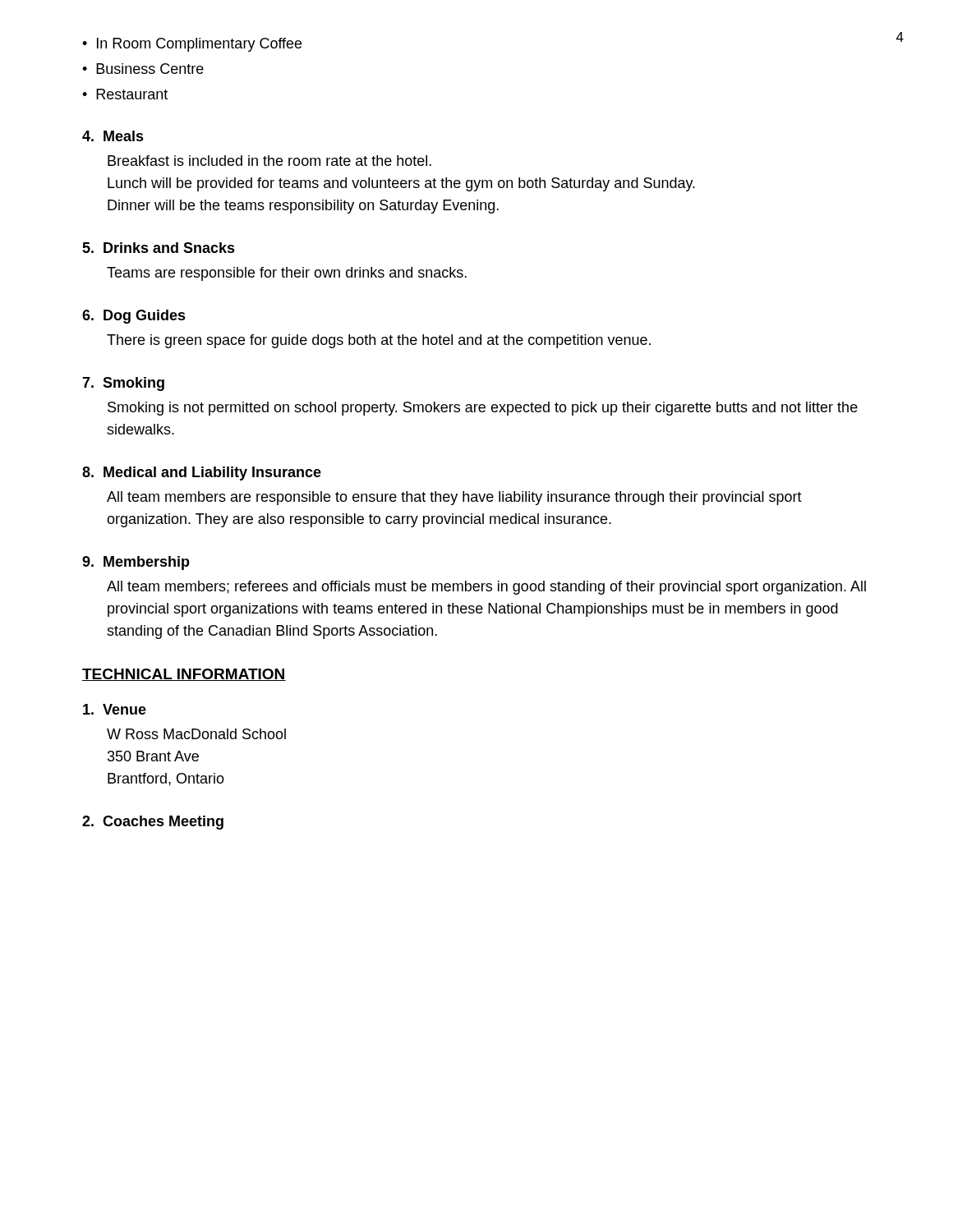Image resolution: width=953 pixels, height=1232 pixels.
Task: Select the section header with the text "5. Drinks and Snacks"
Action: [159, 248]
